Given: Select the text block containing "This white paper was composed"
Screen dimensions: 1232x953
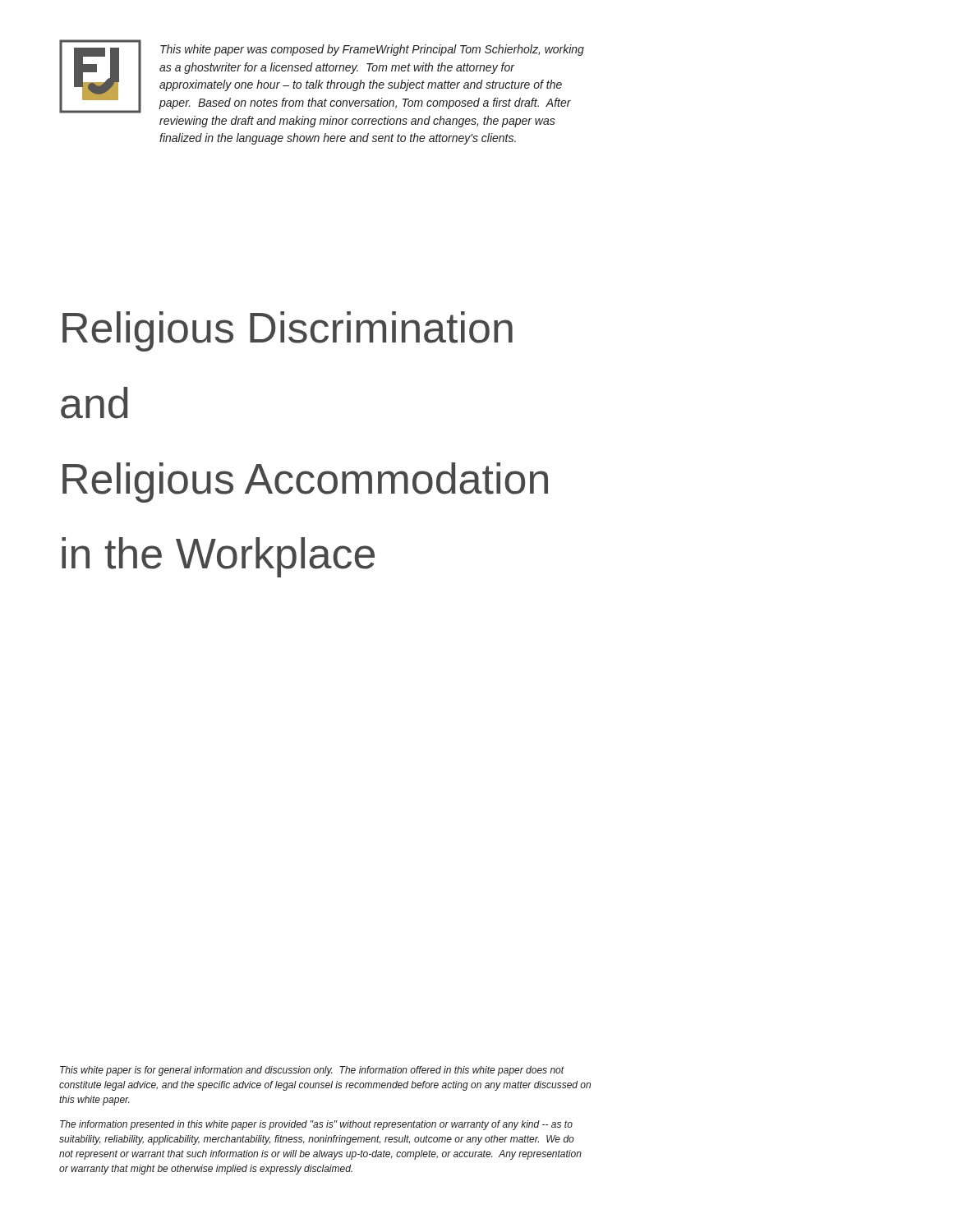Looking at the screenshot, I should tap(372, 94).
